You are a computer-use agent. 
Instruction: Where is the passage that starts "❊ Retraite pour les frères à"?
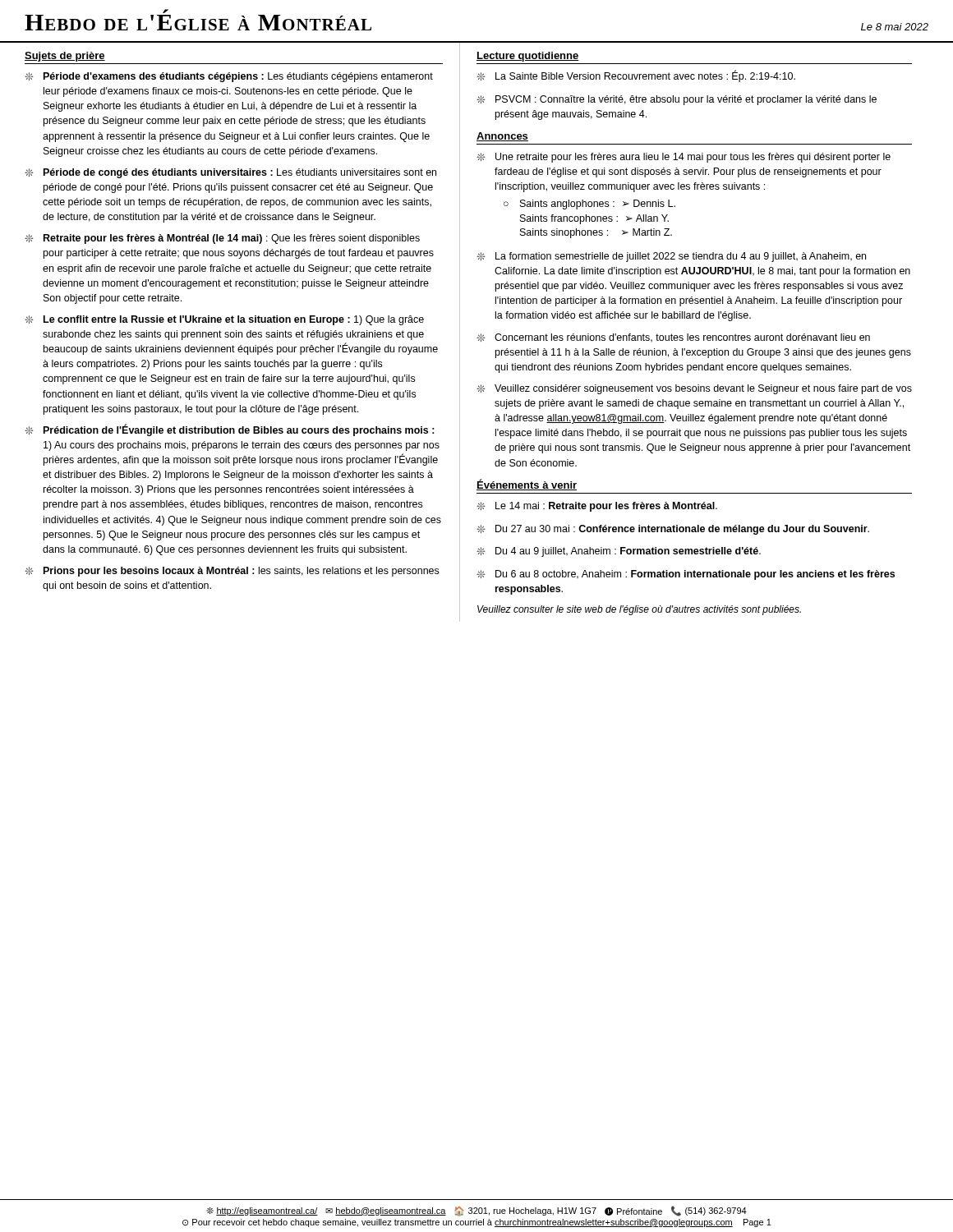coord(234,268)
